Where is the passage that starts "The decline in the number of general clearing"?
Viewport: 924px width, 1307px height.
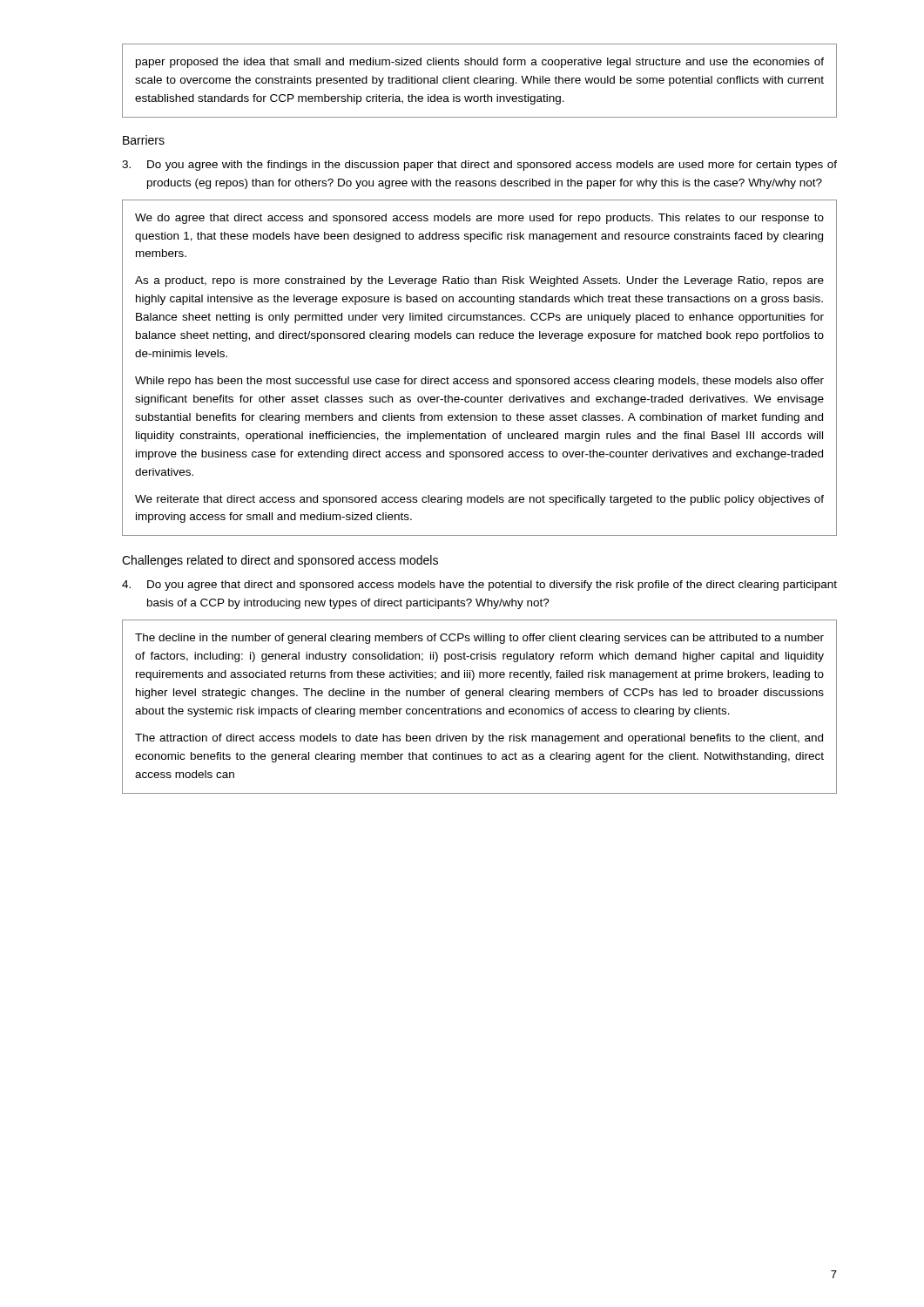[479, 707]
